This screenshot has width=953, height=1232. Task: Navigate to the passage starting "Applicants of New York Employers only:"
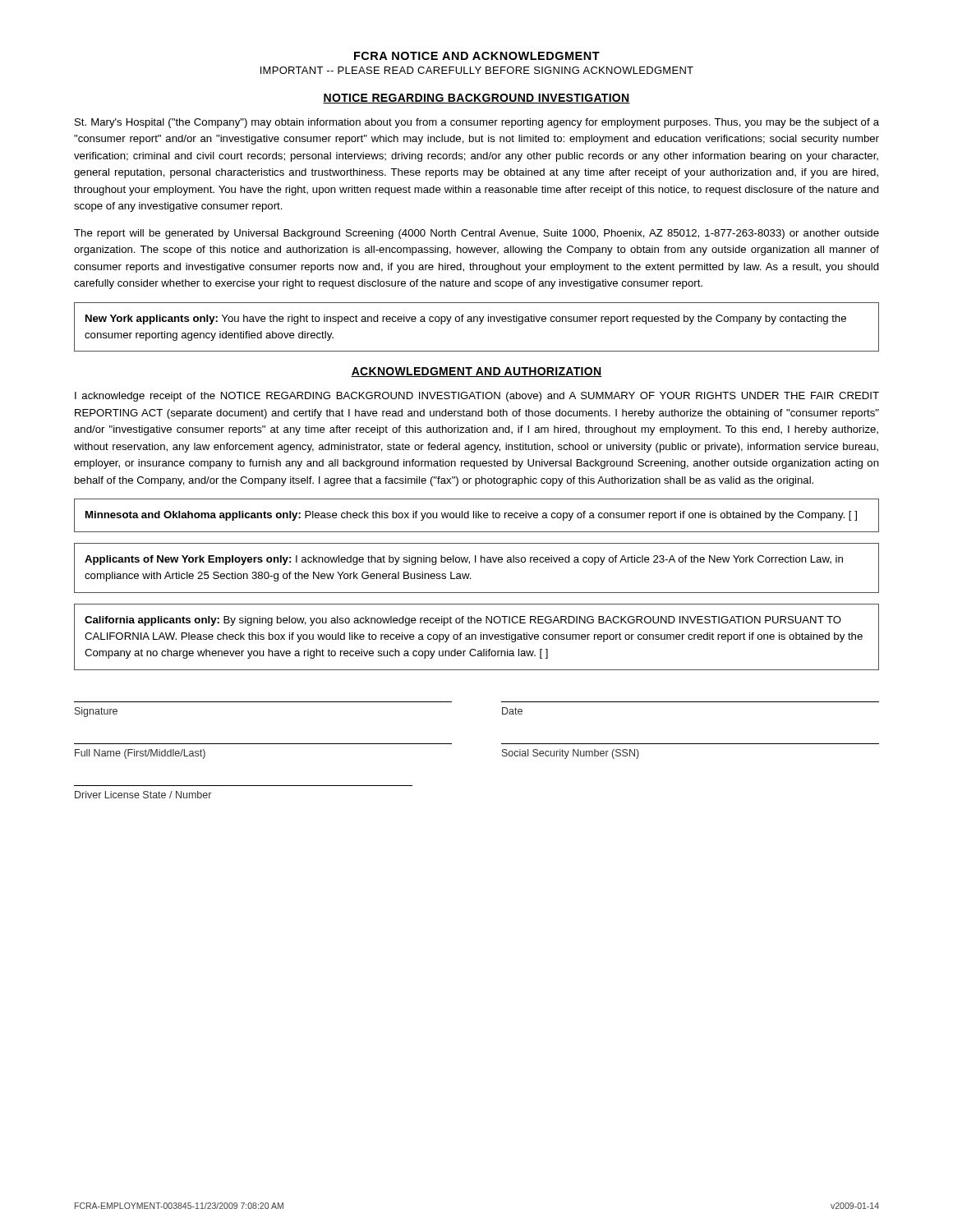(x=464, y=567)
